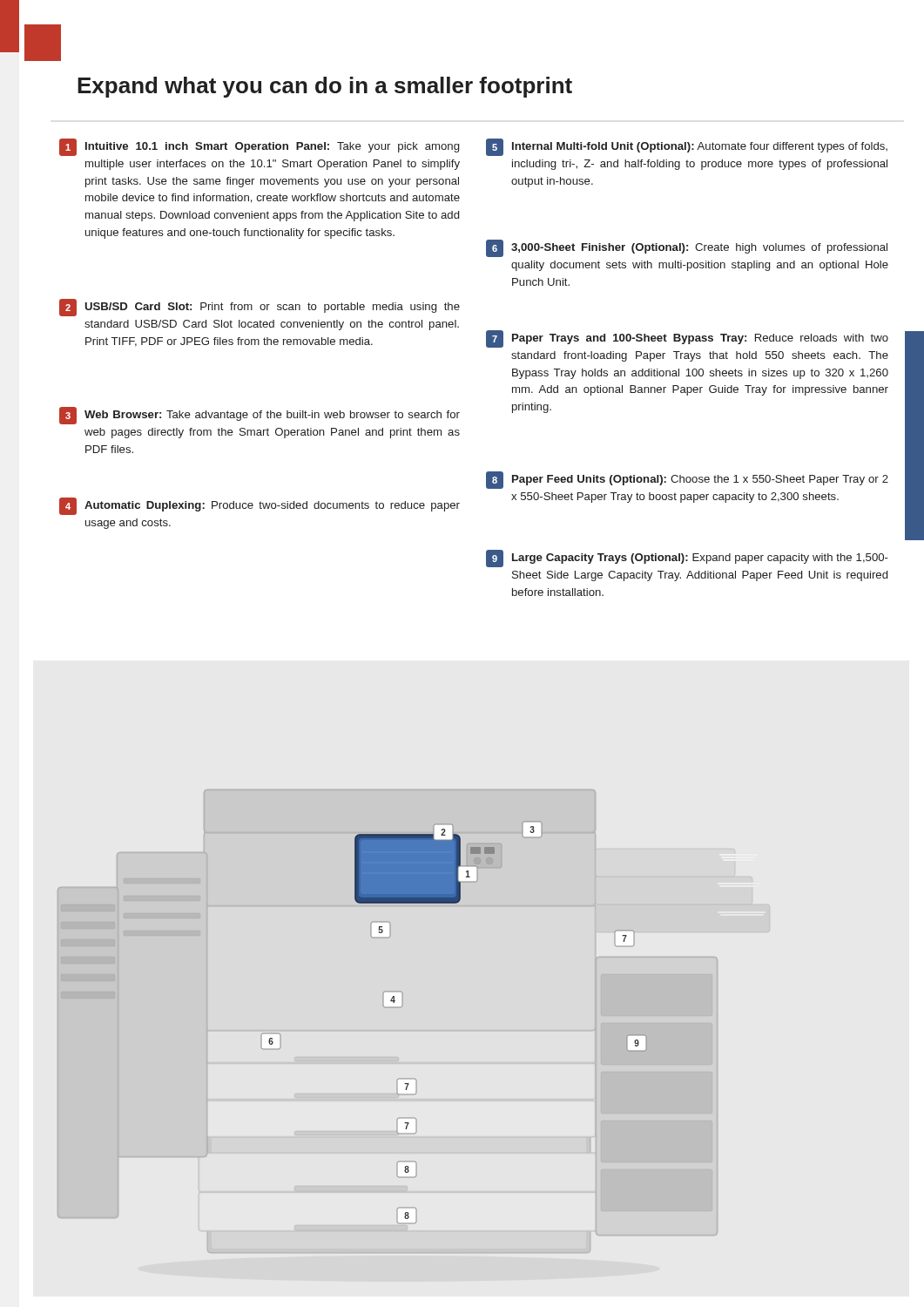Navigate to the region starting "3 Web Browser: Take advantage of"

point(260,432)
